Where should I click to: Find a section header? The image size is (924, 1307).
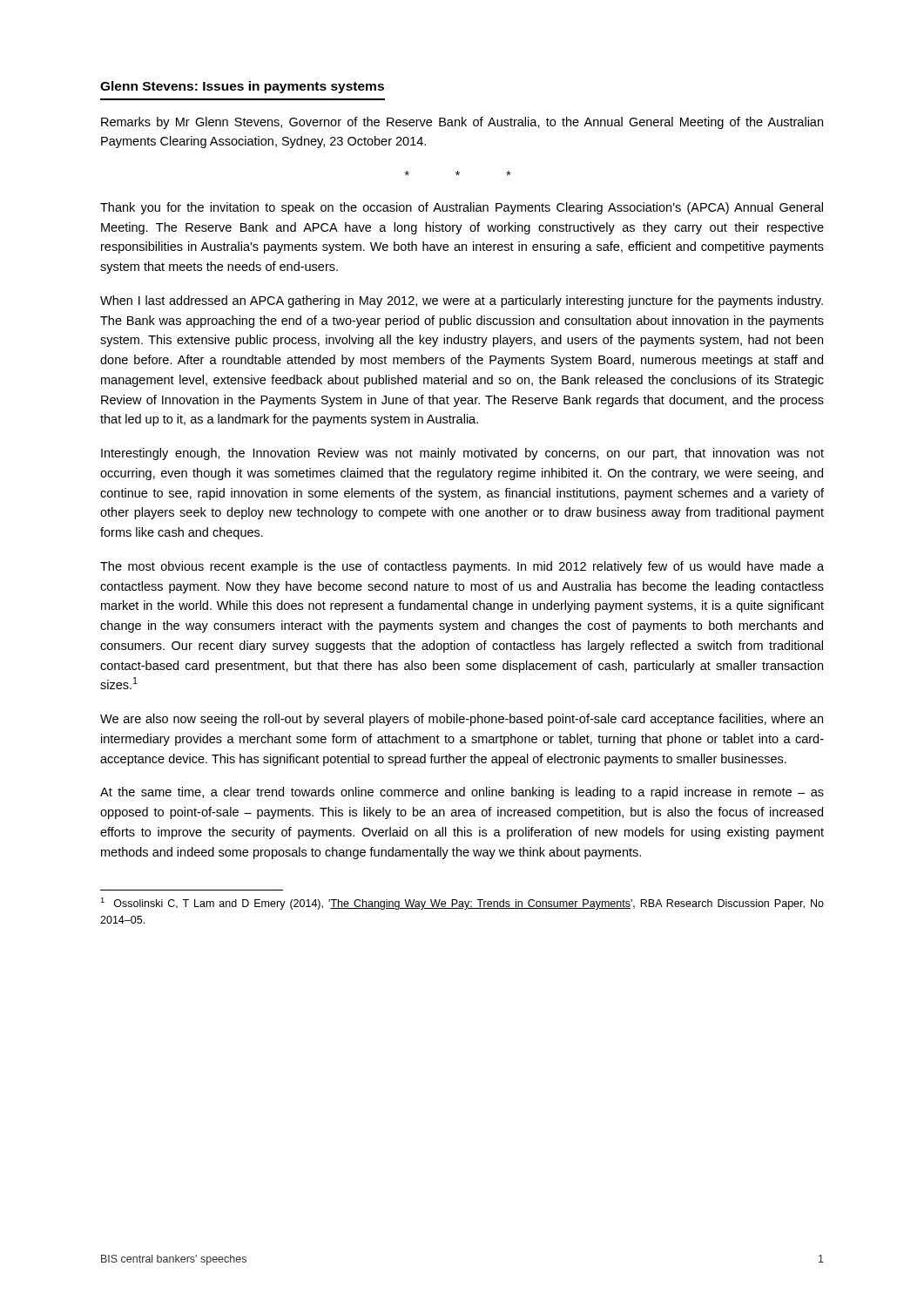point(242,86)
